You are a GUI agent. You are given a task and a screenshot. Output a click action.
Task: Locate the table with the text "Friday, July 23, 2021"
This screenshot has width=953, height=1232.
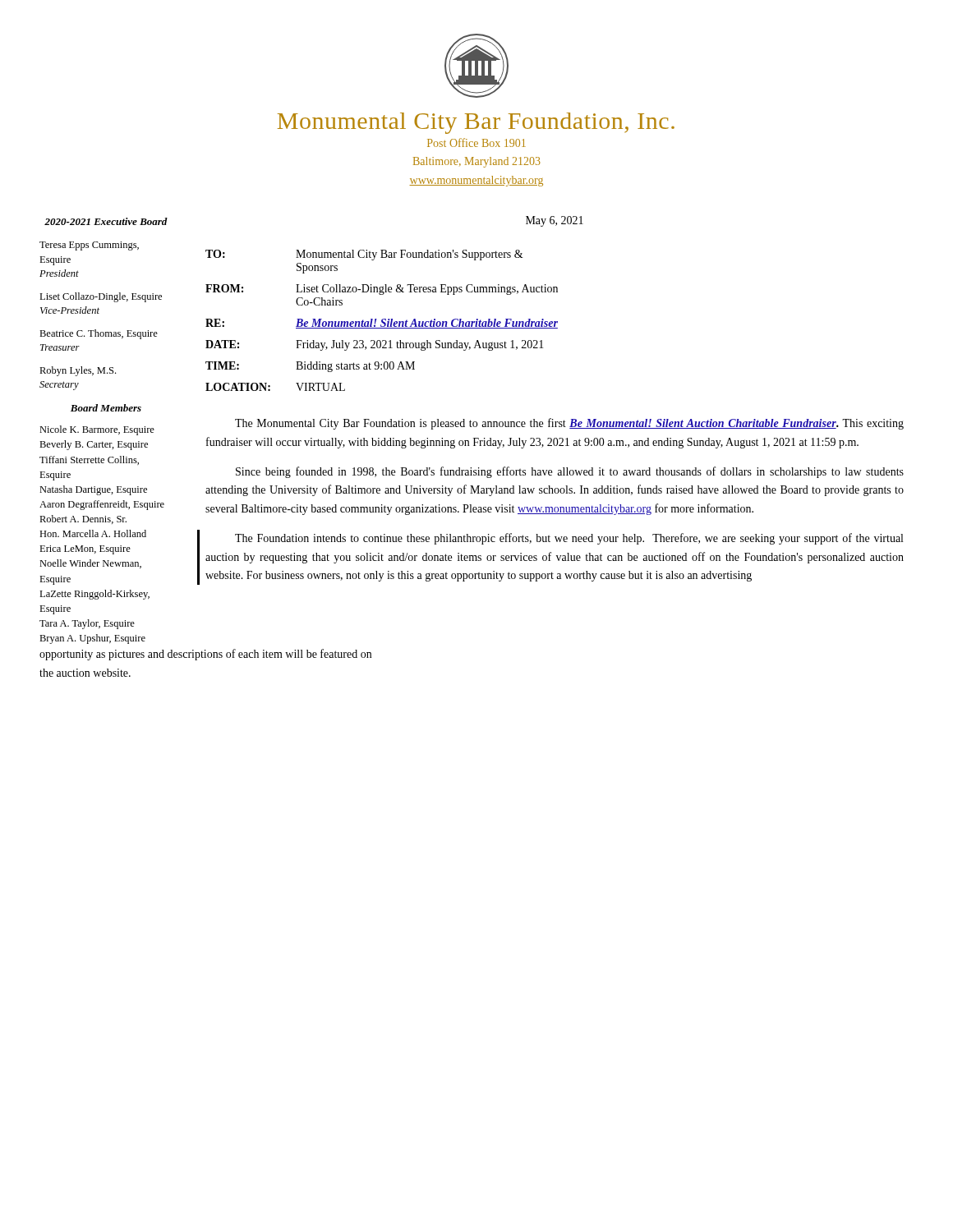[555, 321]
